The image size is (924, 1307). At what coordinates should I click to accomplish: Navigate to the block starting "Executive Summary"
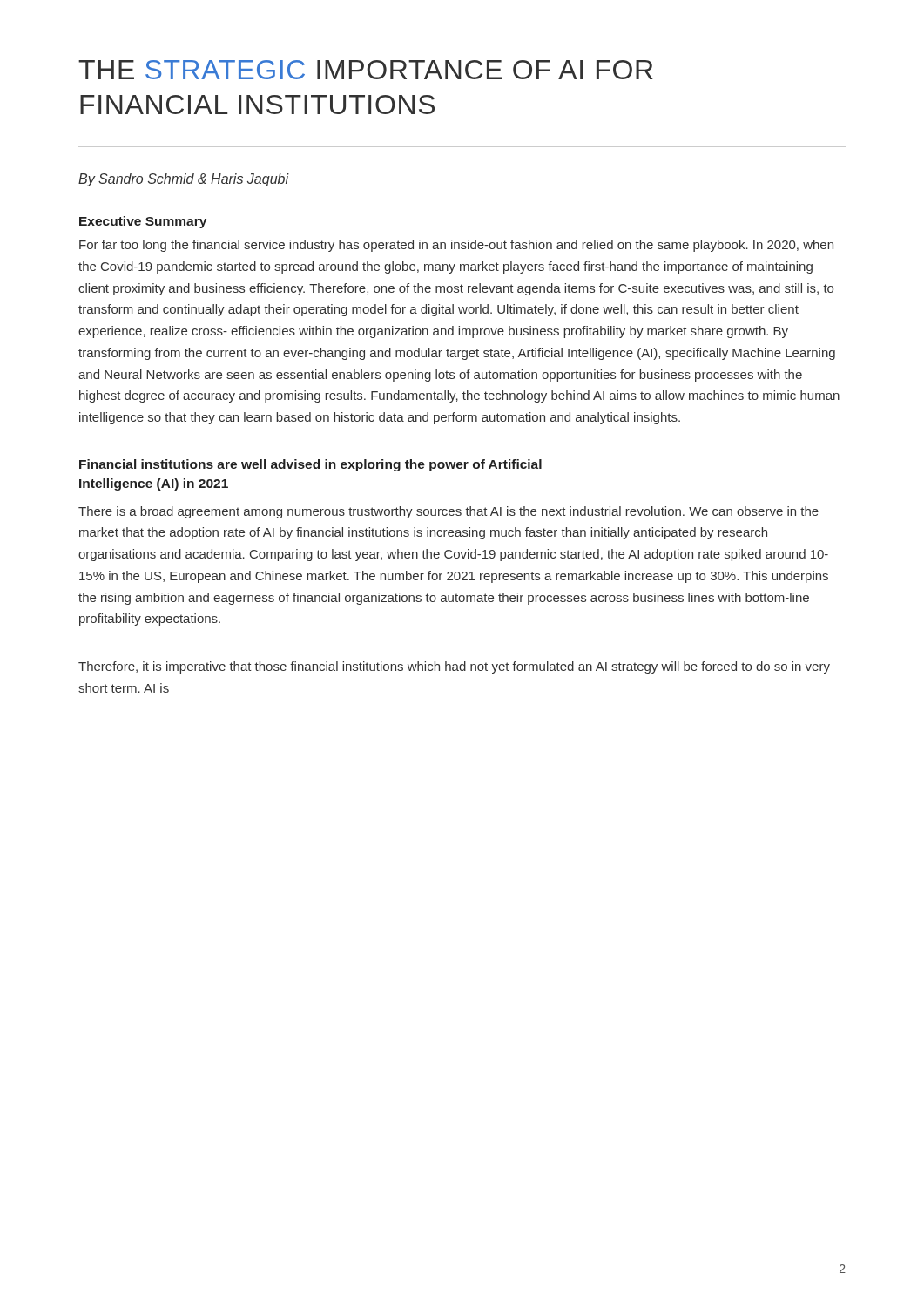click(x=143, y=221)
